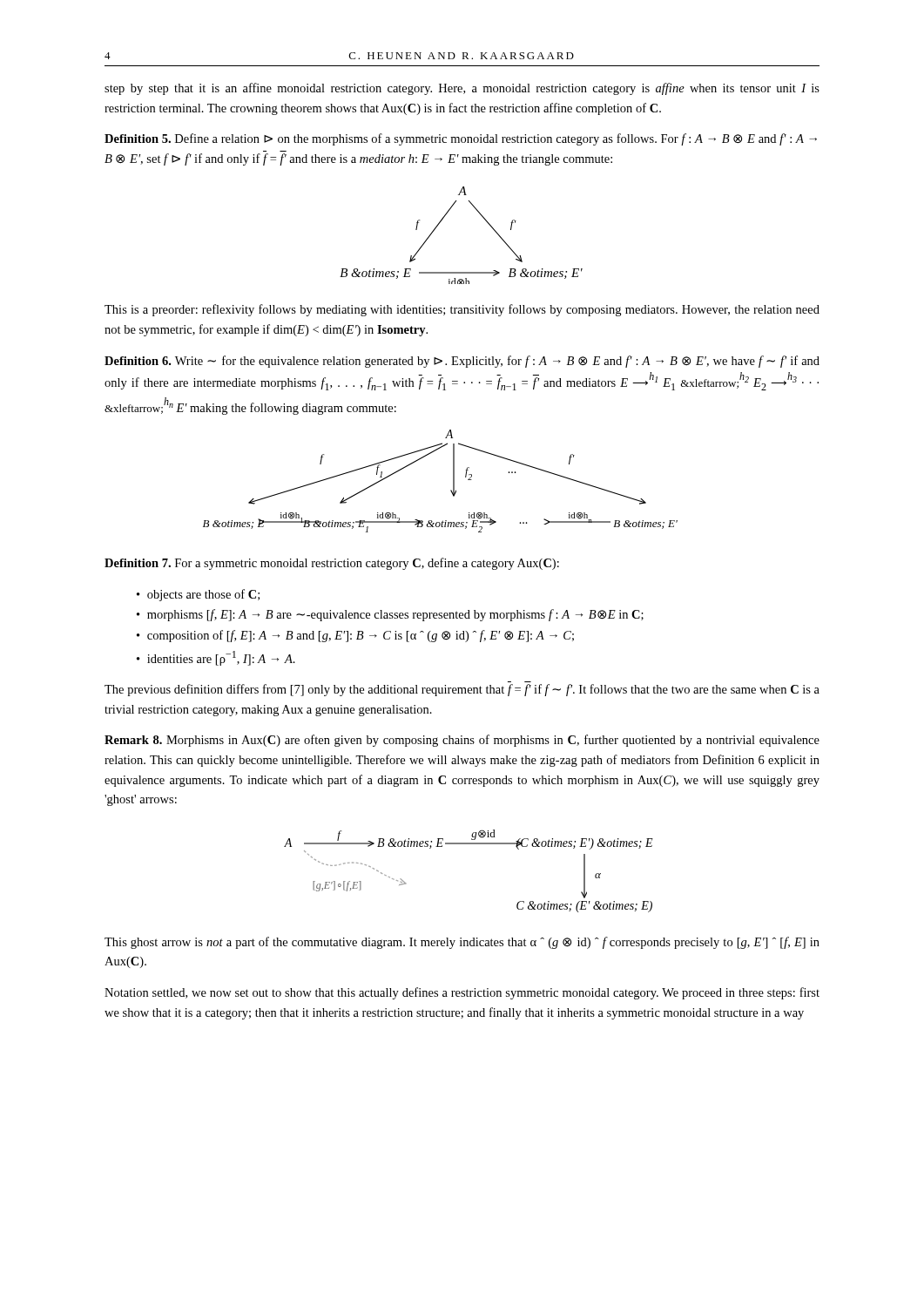Select the block starting "• identities are"
Image resolution: width=924 pixels, height=1307 pixels.
(216, 657)
